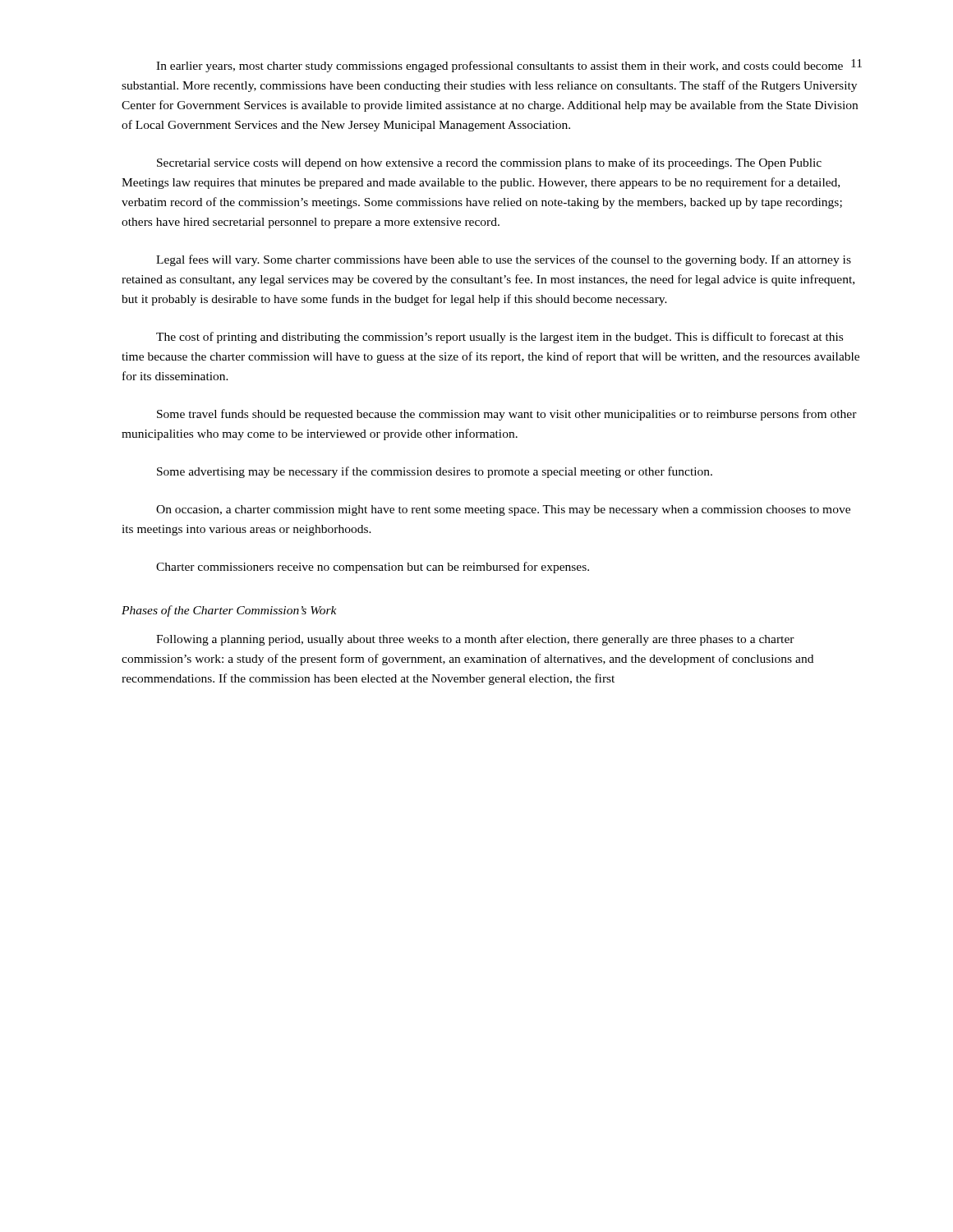The image size is (953, 1232).
Task: Locate the text block that reads "Secretarial service costs will depend on"
Action: [x=482, y=192]
